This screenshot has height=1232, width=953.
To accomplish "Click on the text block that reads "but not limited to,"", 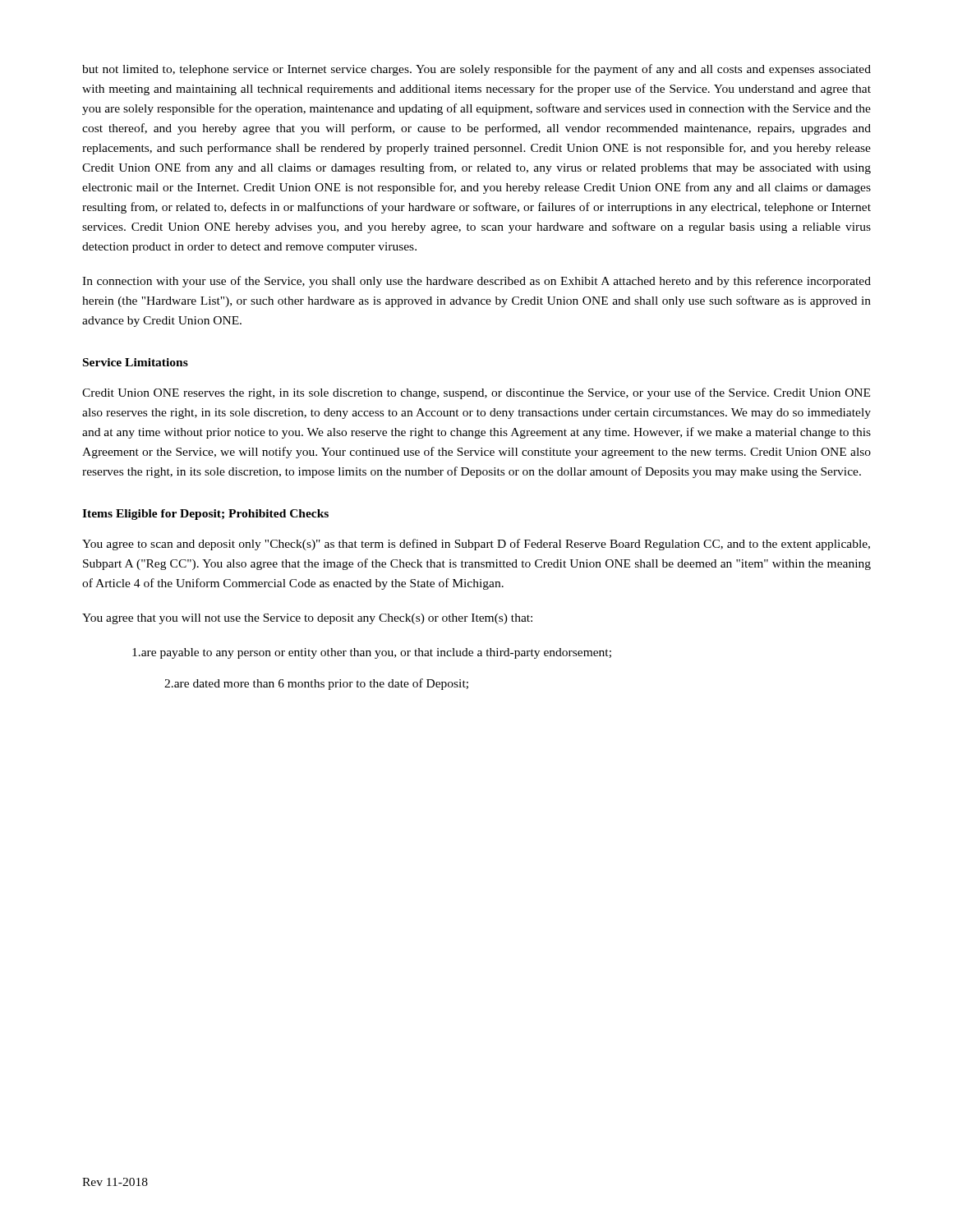I will click(476, 157).
